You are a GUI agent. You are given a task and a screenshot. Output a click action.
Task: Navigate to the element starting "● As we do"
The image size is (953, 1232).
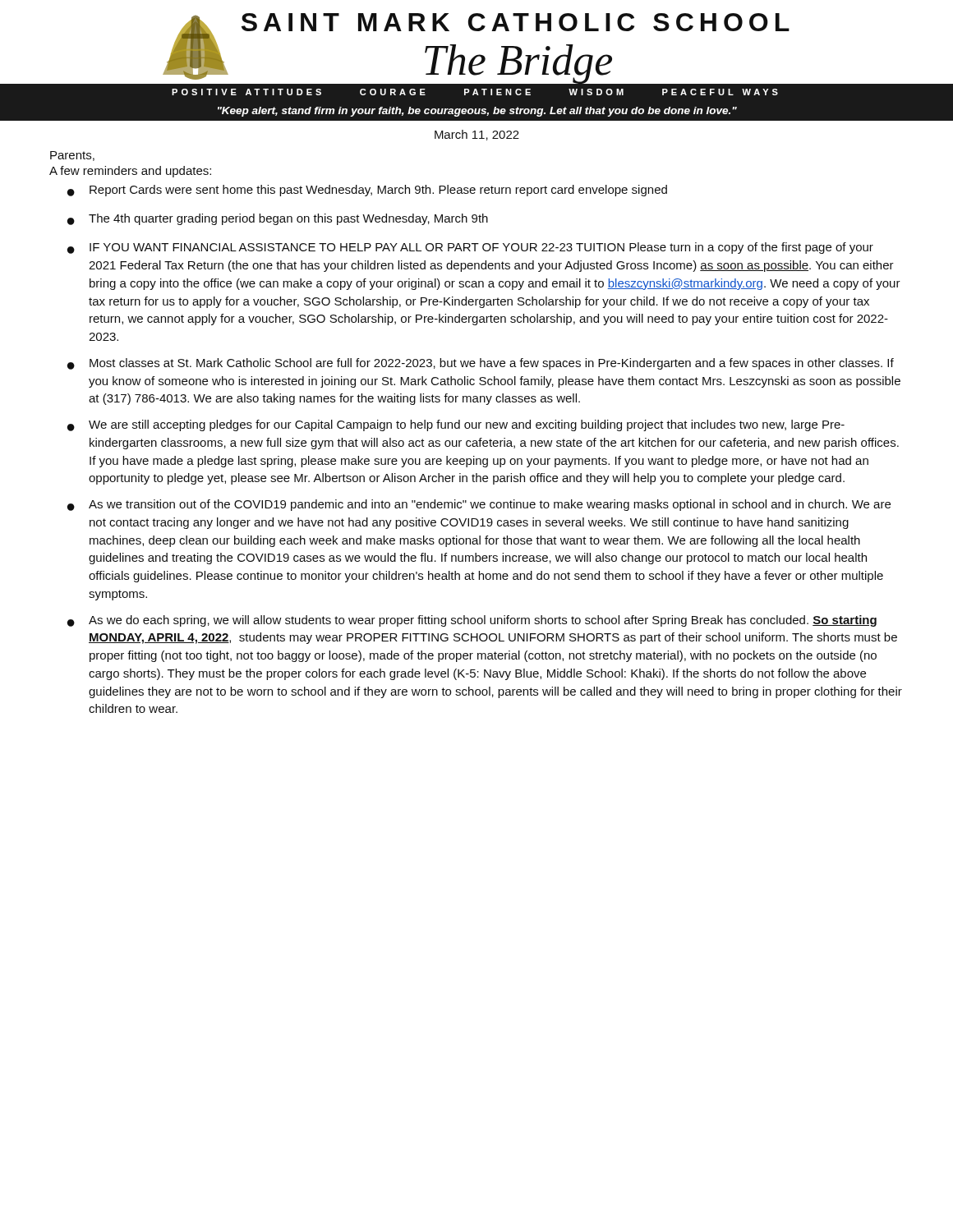[x=485, y=664]
